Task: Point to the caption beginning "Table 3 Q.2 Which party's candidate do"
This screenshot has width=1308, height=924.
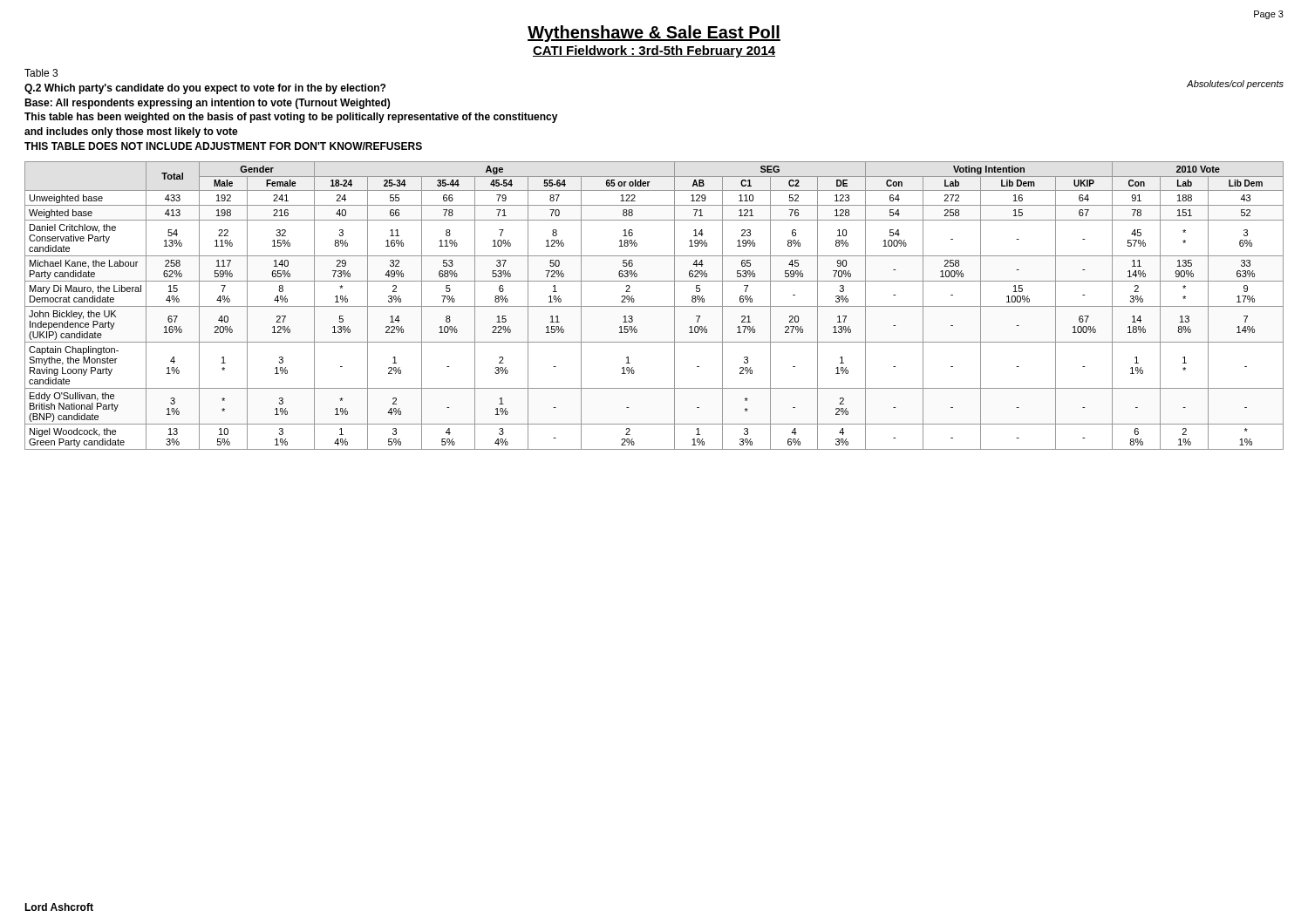Action: click(x=291, y=110)
